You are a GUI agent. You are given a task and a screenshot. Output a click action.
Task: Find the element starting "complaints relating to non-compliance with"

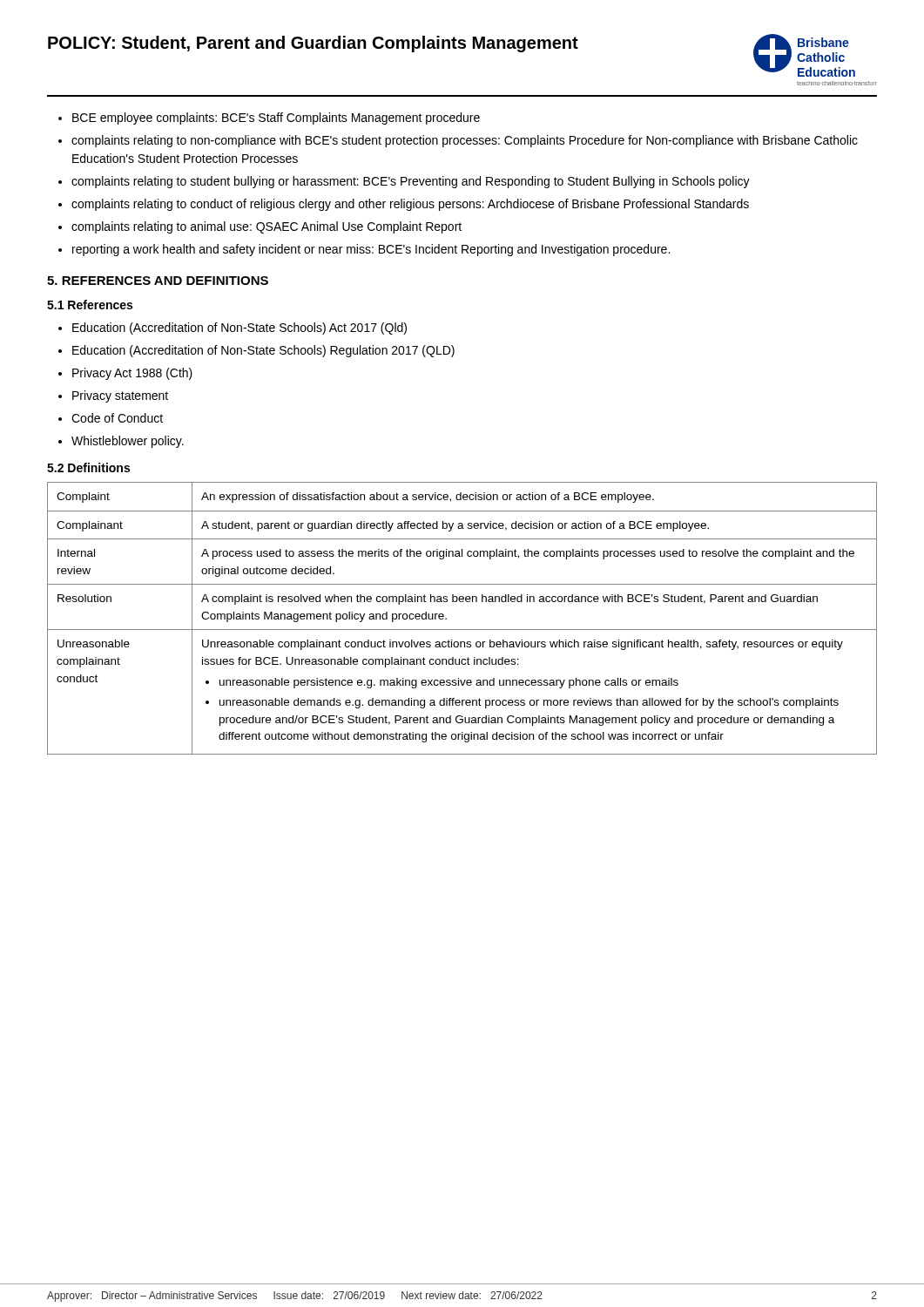click(465, 149)
